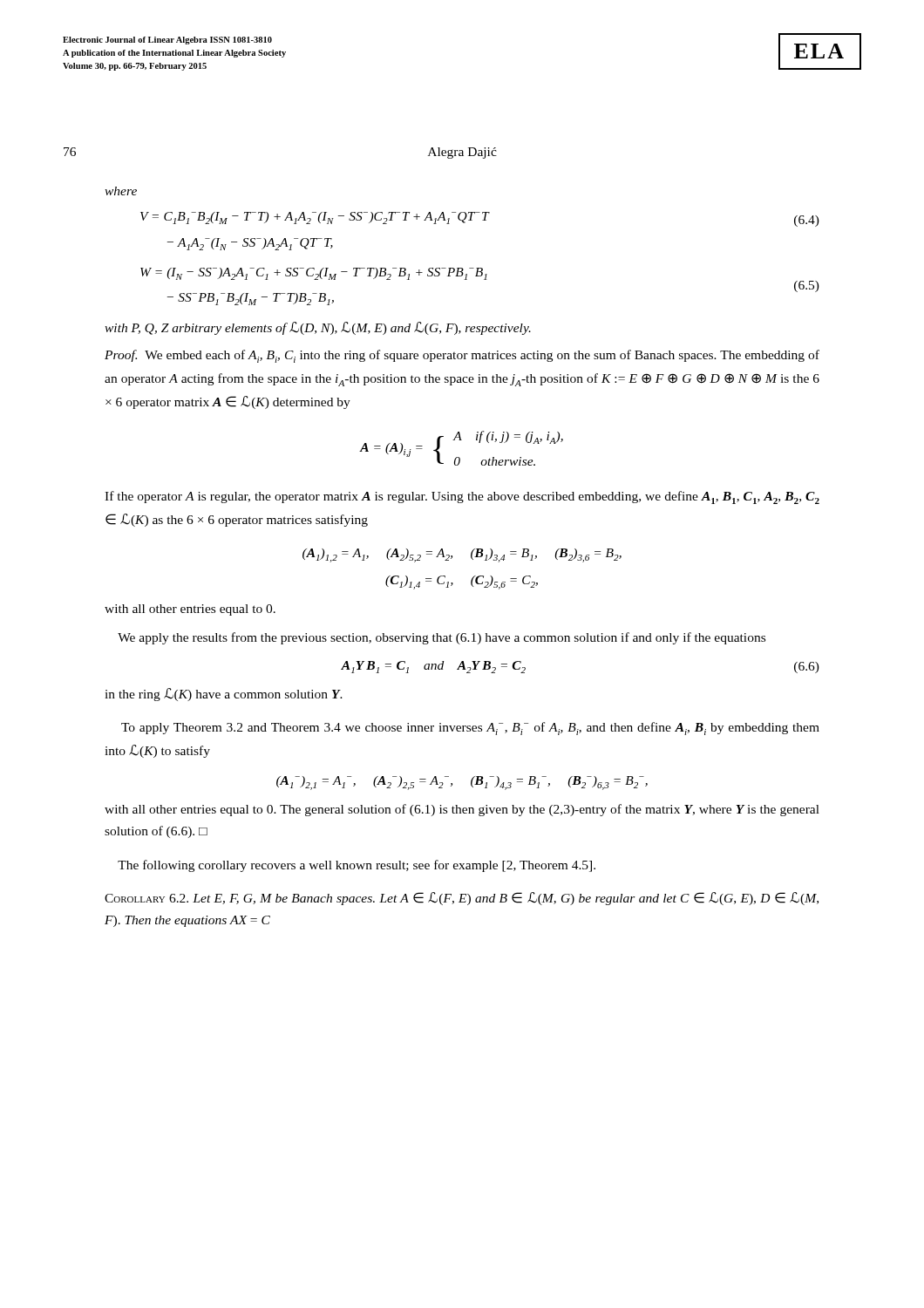Viewport: 924px width, 1308px height.
Task: Click the passage that begins "with P, Q, Z"
Action: (318, 327)
